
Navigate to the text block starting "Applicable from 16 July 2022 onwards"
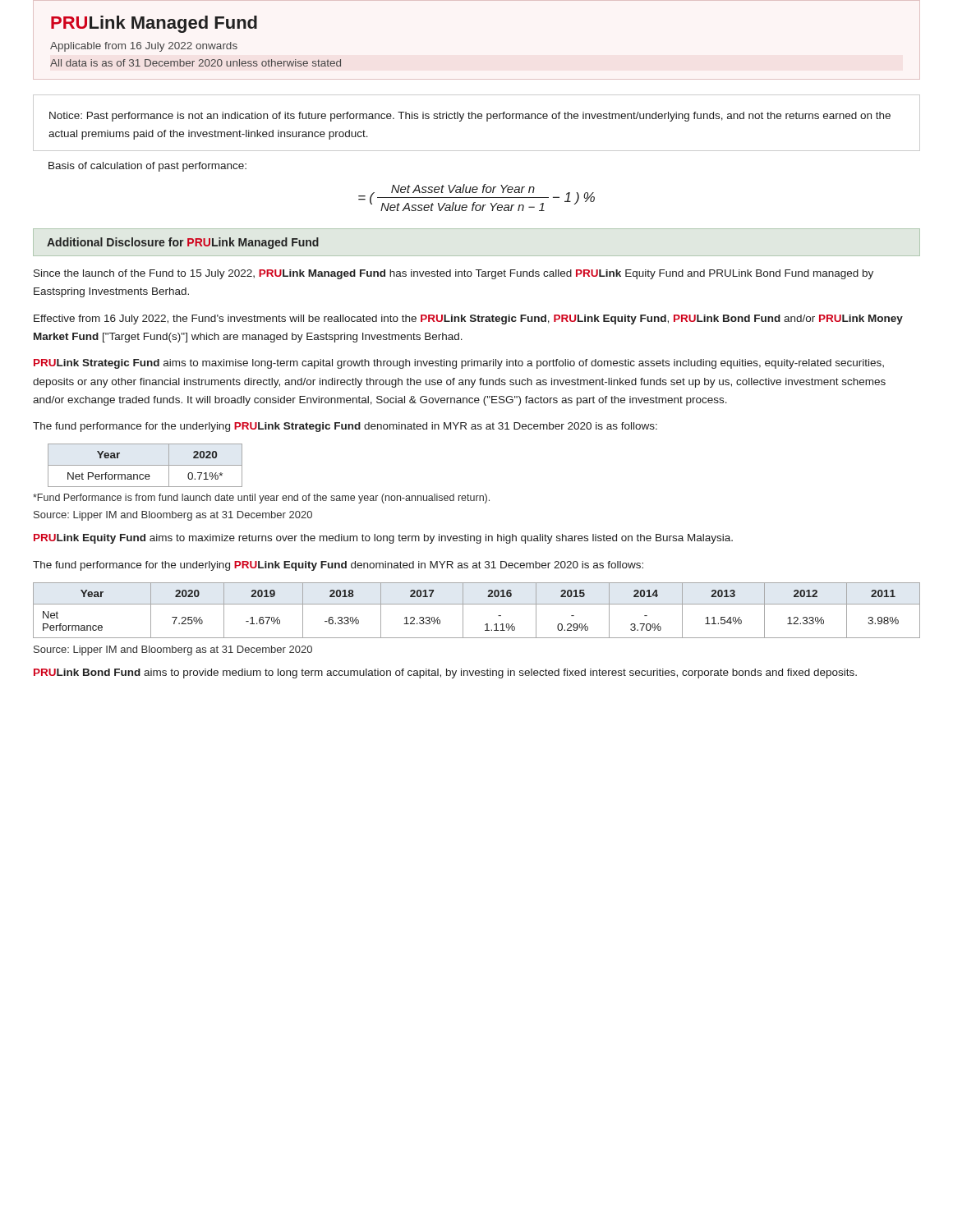tap(144, 46)
